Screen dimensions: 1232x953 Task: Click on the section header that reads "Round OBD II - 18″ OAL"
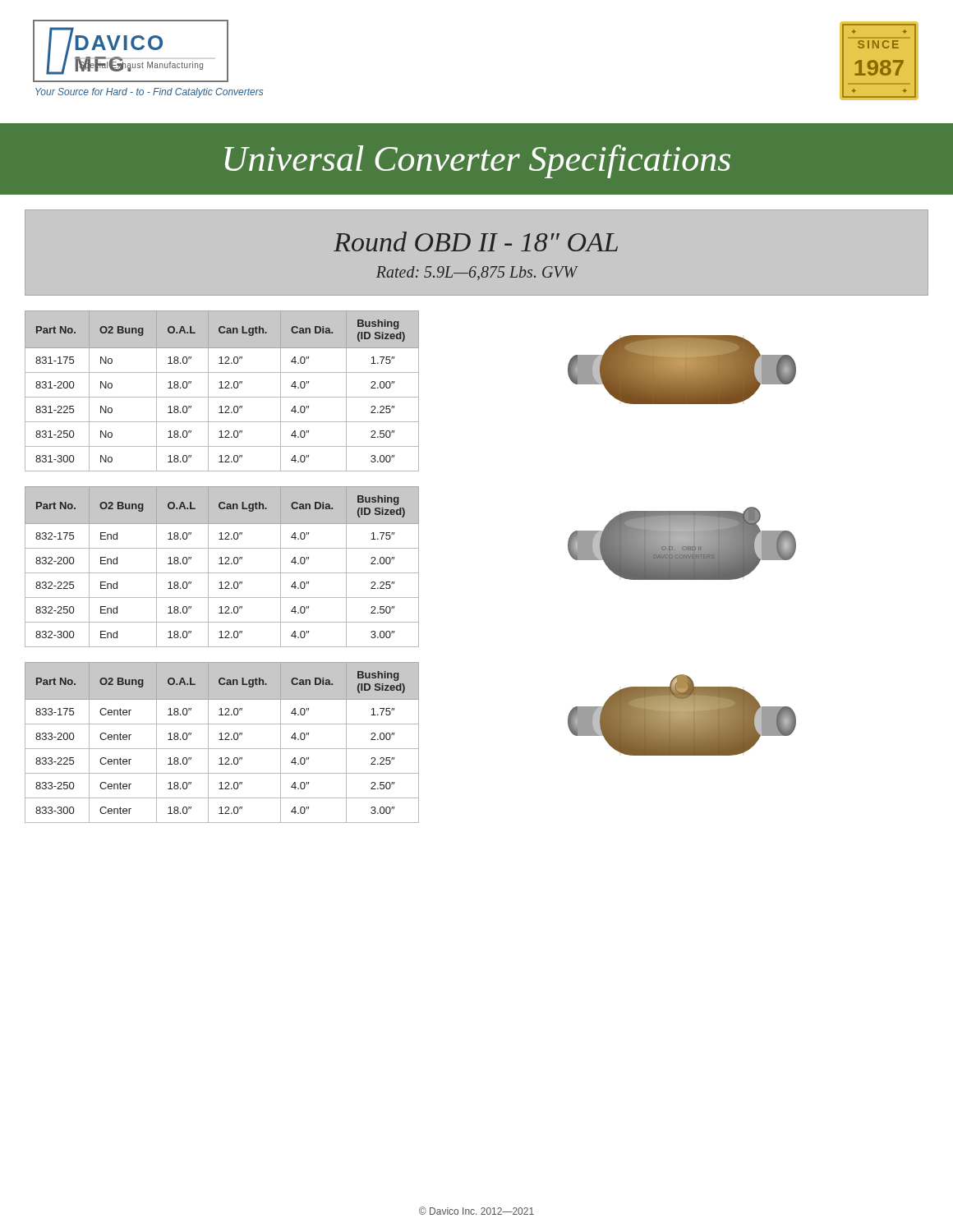[476, 242]
